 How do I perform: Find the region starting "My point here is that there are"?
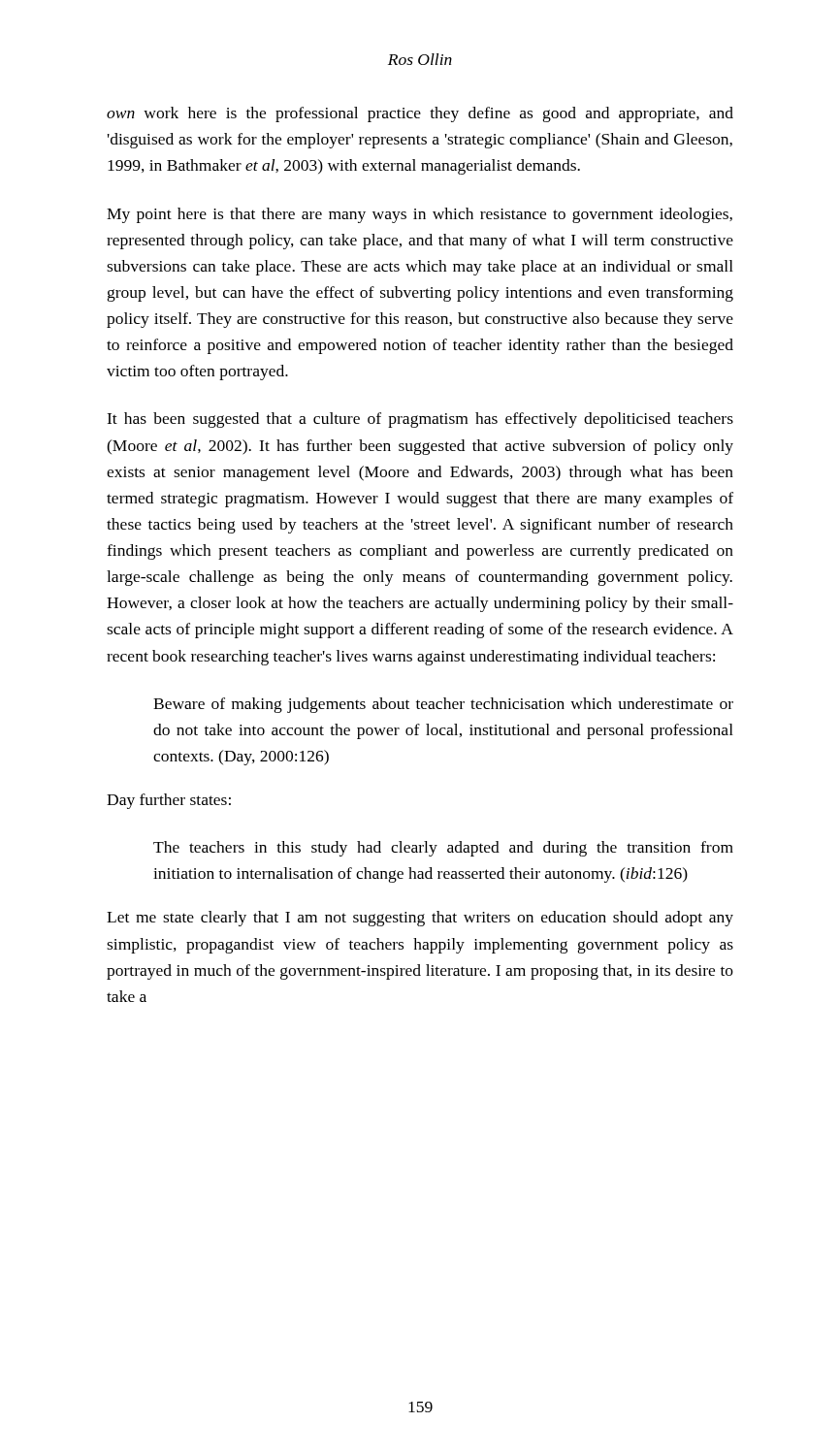coord(420,292)
